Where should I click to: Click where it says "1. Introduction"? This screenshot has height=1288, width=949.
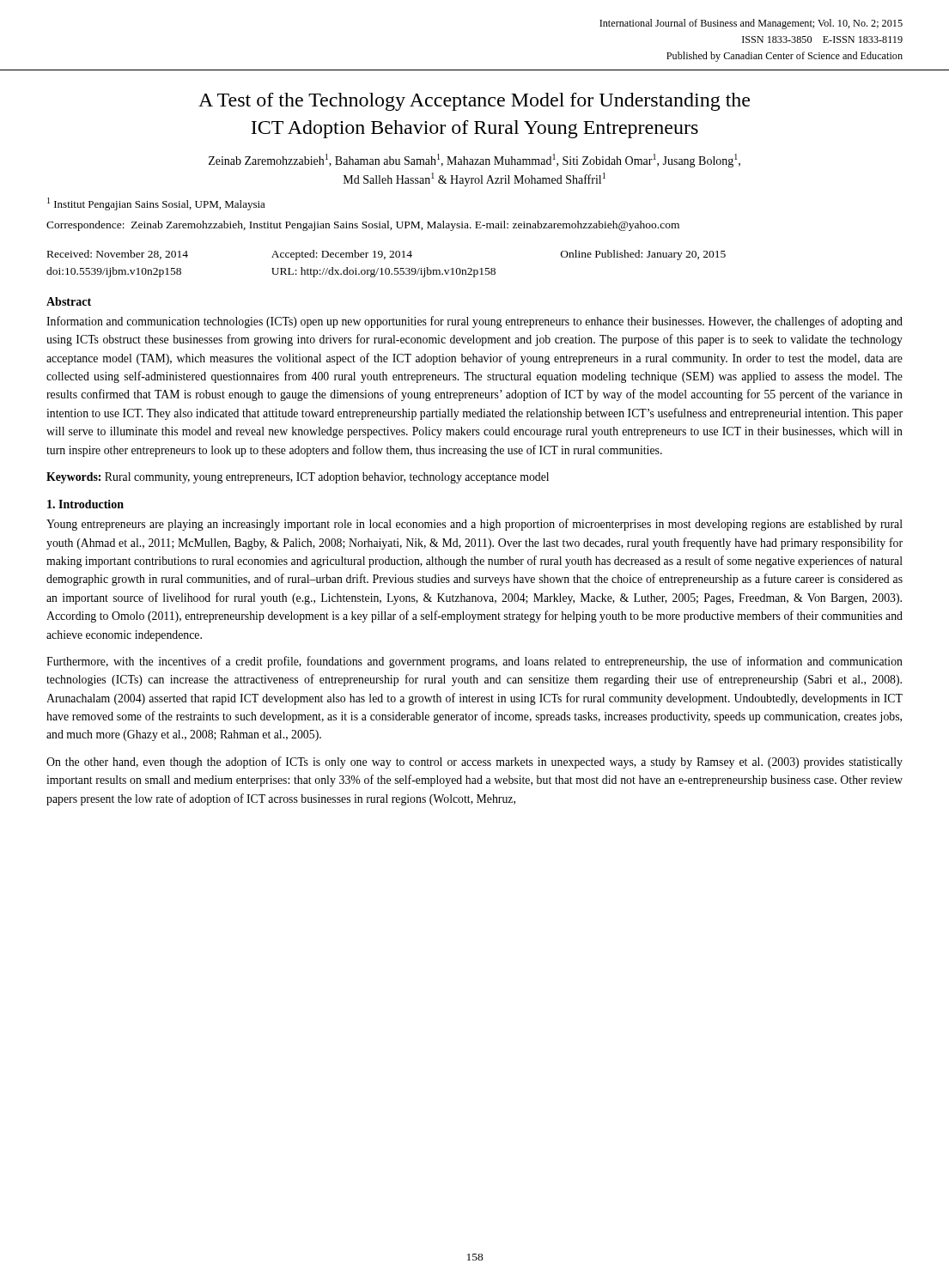[x=85, y=505]
